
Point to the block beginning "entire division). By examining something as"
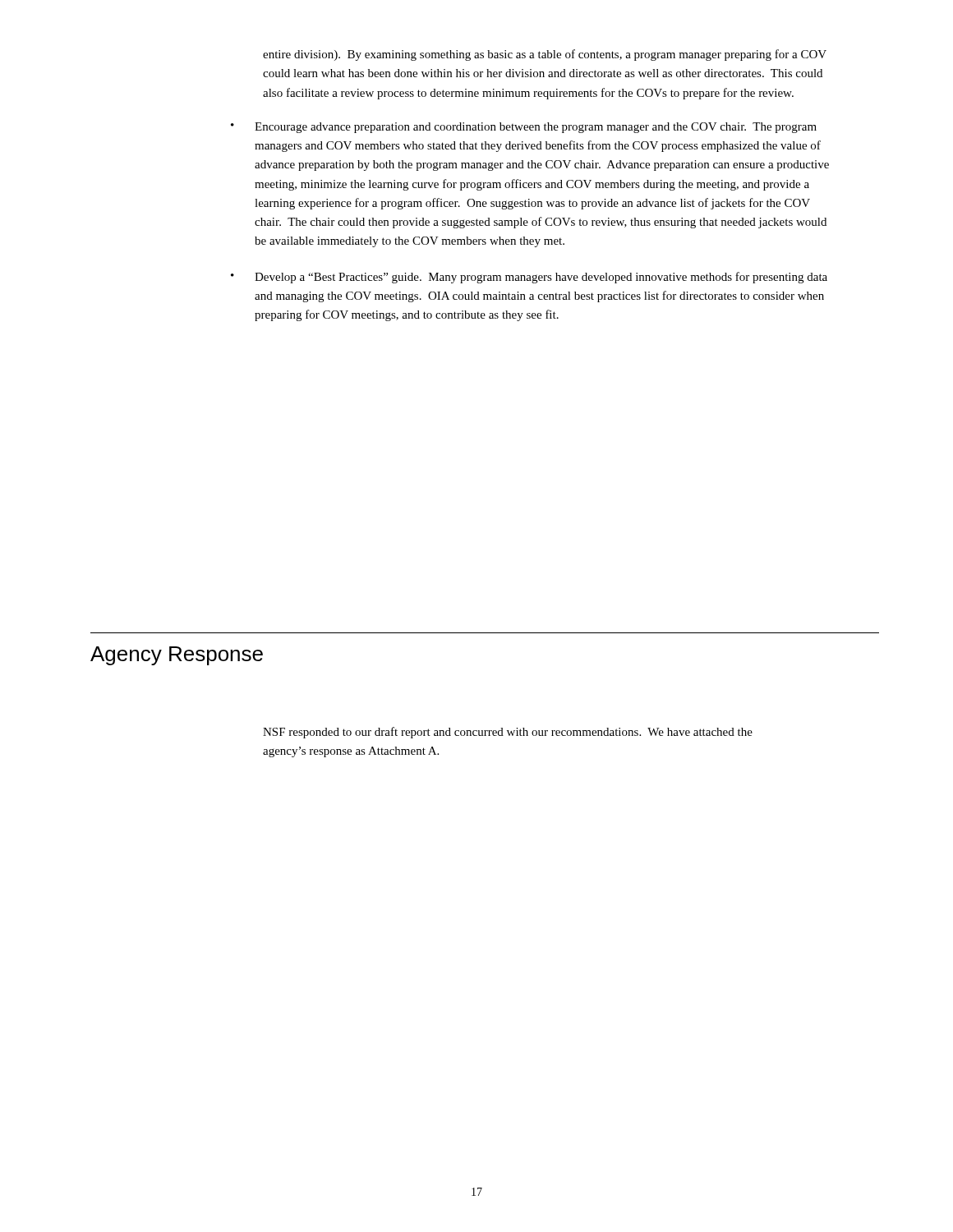point(545,73)
